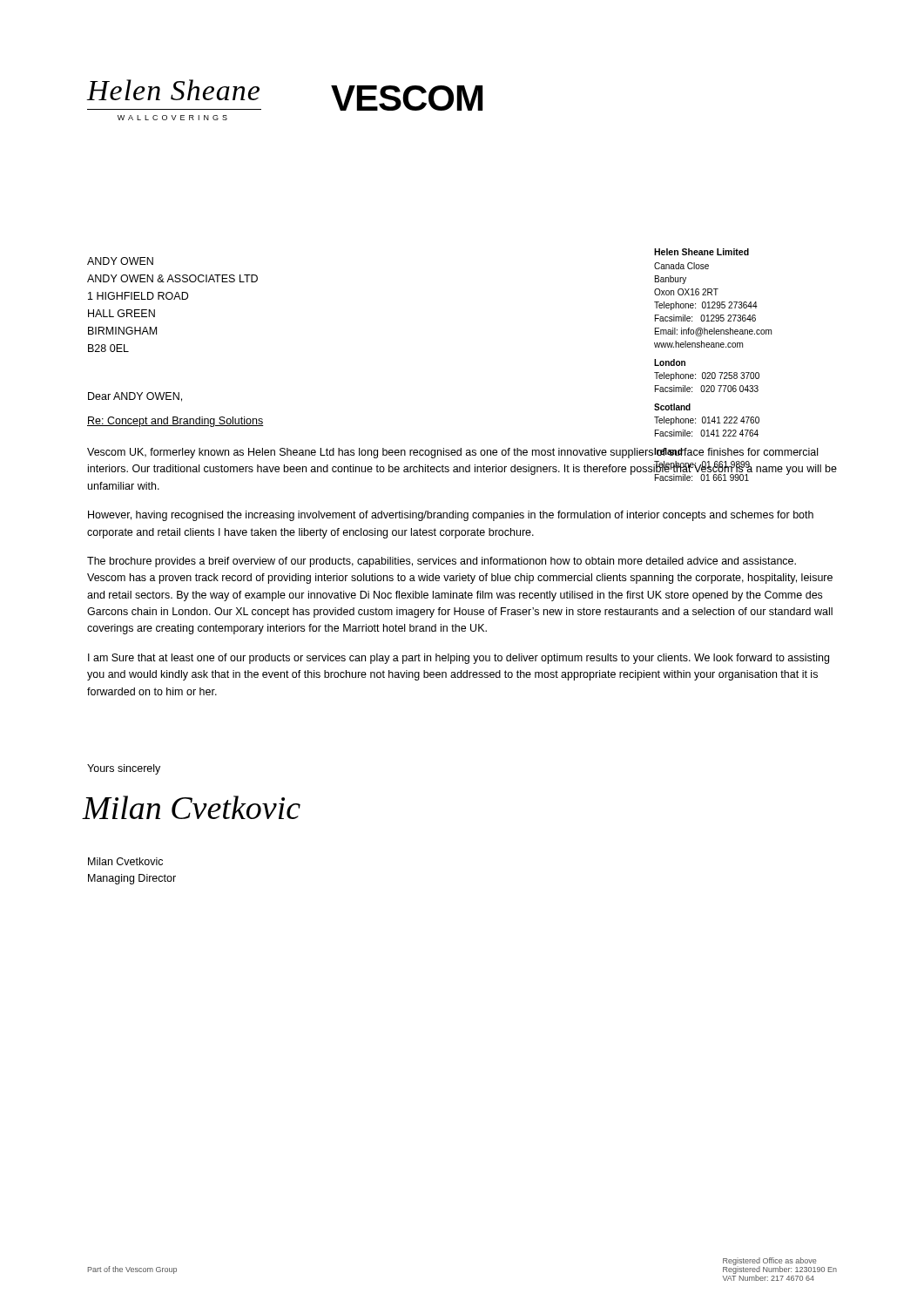The image size is (924, 1307).
Task: Locate the text "Dear ANDY OWEN,"
Action: pyautogui.click(x=135, y=396)
